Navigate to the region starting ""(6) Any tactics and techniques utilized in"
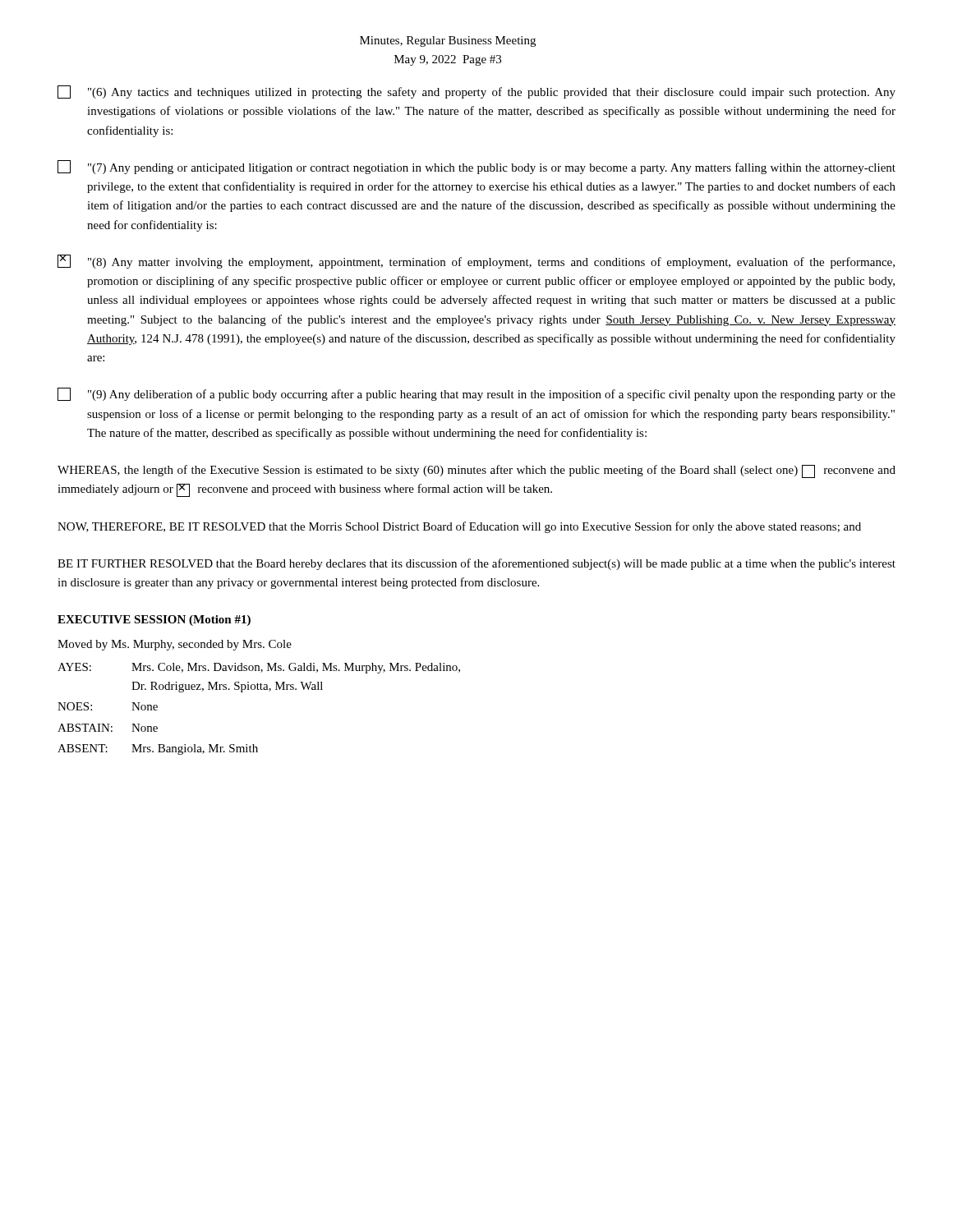 [476, 112]
